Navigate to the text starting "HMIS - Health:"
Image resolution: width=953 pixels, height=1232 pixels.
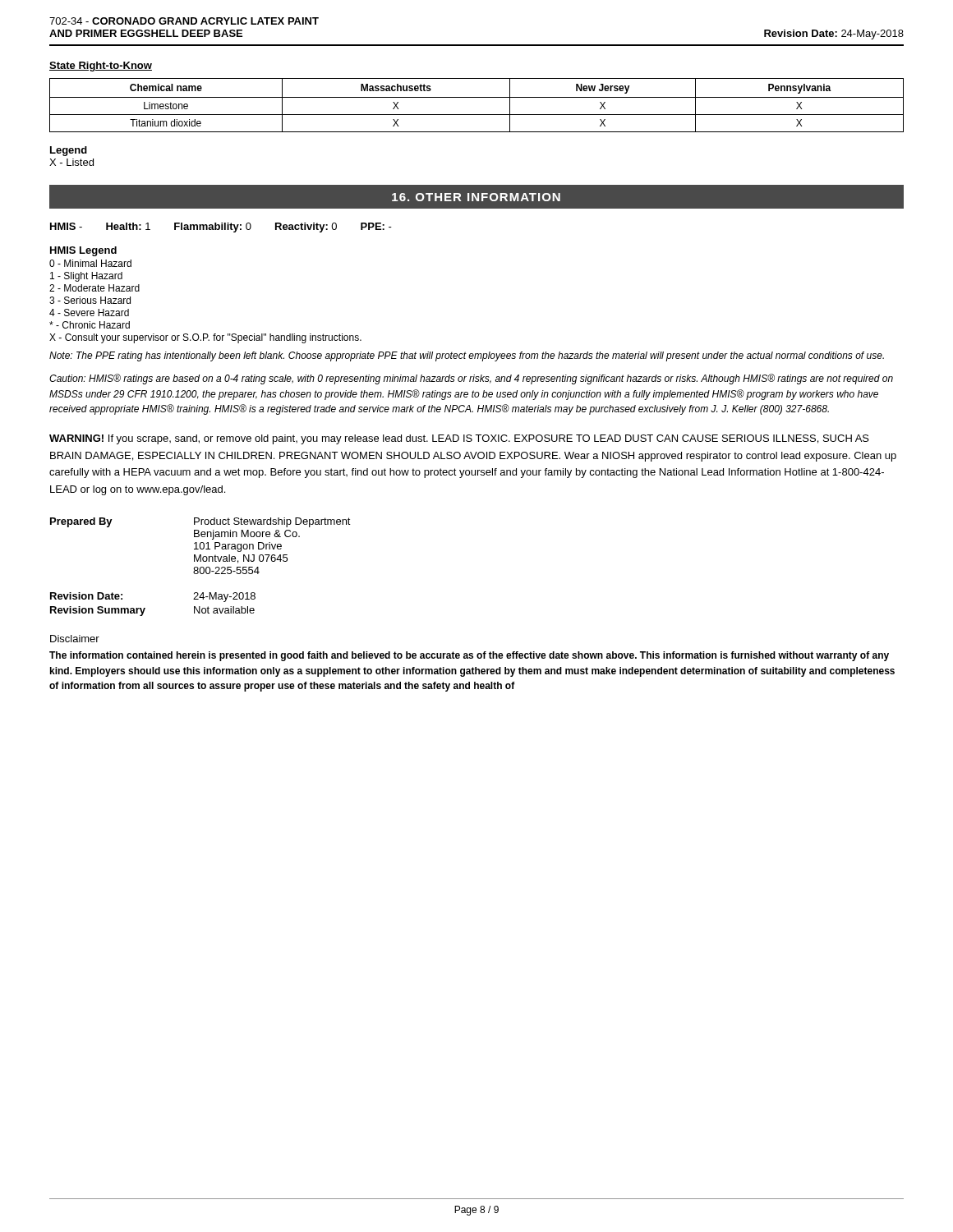221,226
